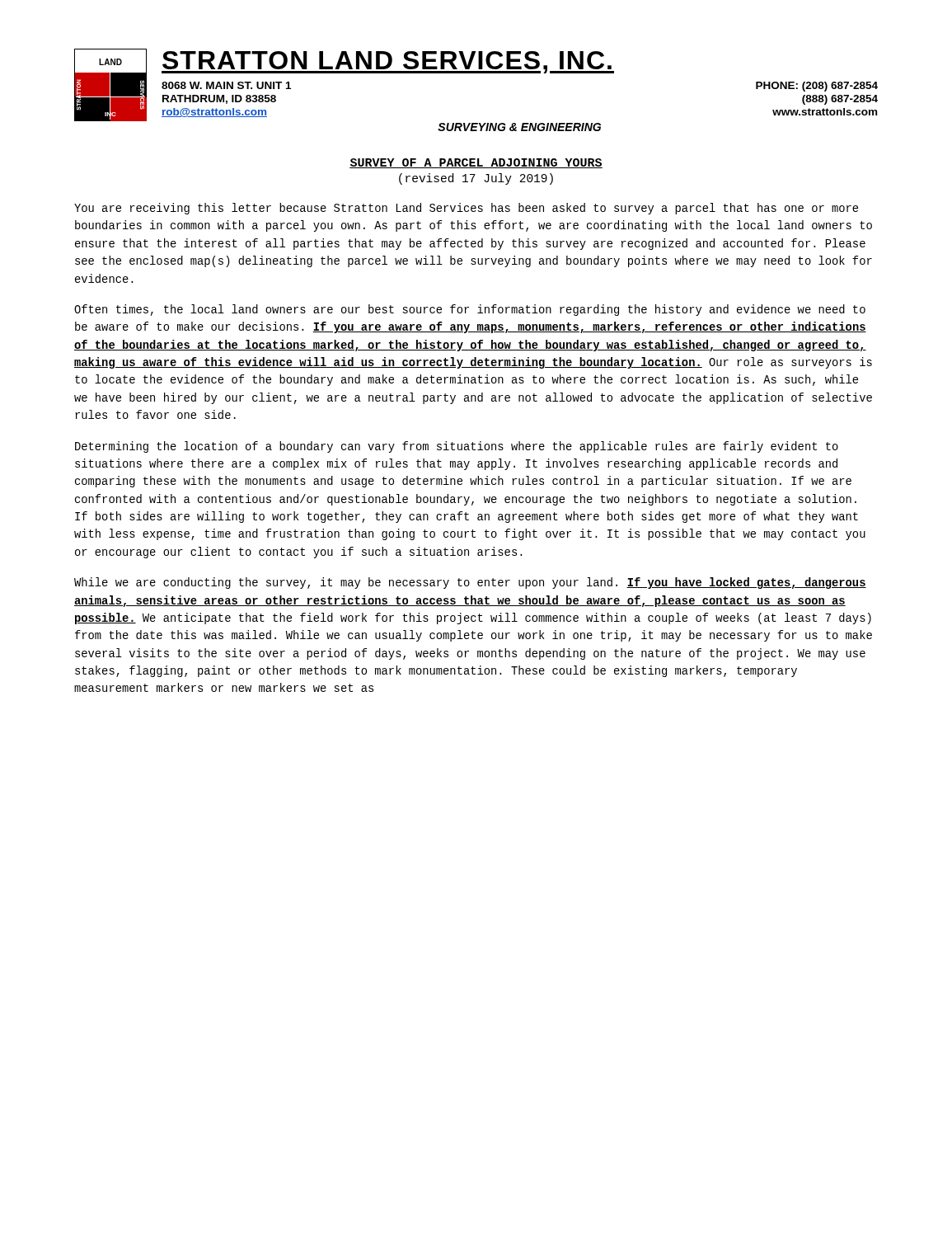Click on the element starting "Determining the location of a boundary"
Image resolution: width=952 pixels, height=1237 pixels.
pos(470,500)
